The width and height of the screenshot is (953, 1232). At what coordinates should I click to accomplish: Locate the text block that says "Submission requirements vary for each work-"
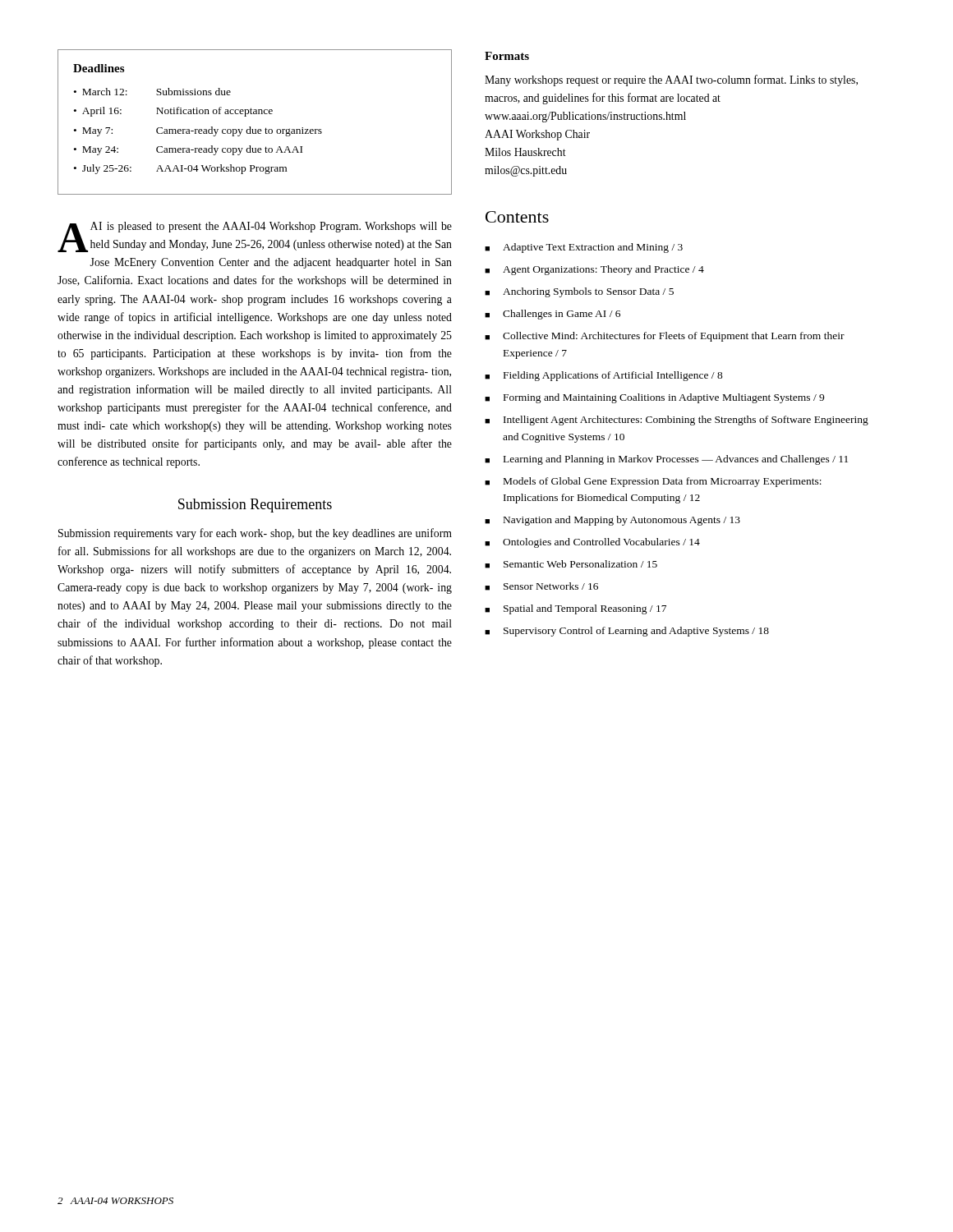[255, 597]
